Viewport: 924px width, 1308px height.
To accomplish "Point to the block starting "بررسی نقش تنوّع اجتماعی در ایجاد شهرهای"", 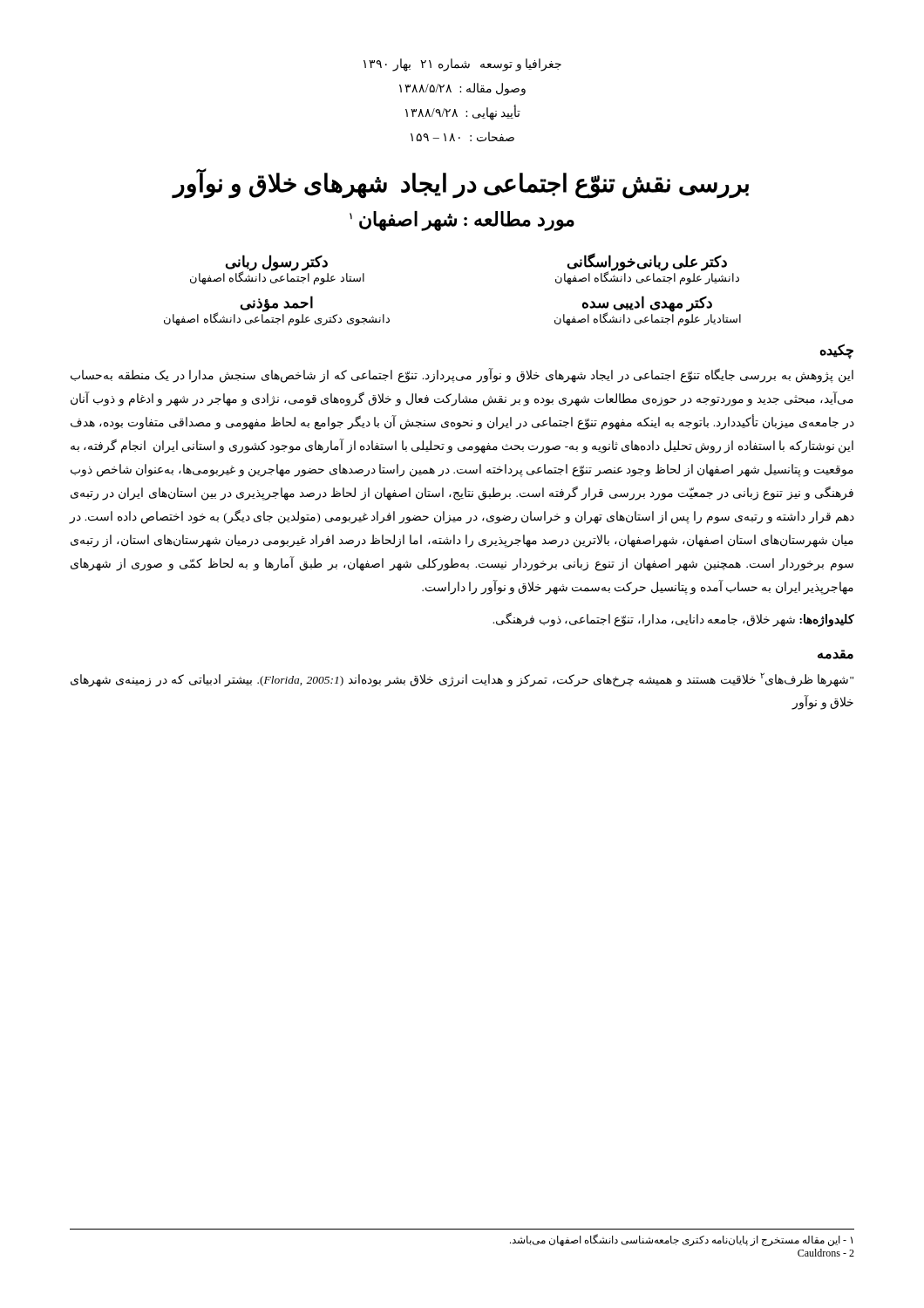I will point(462,201).
